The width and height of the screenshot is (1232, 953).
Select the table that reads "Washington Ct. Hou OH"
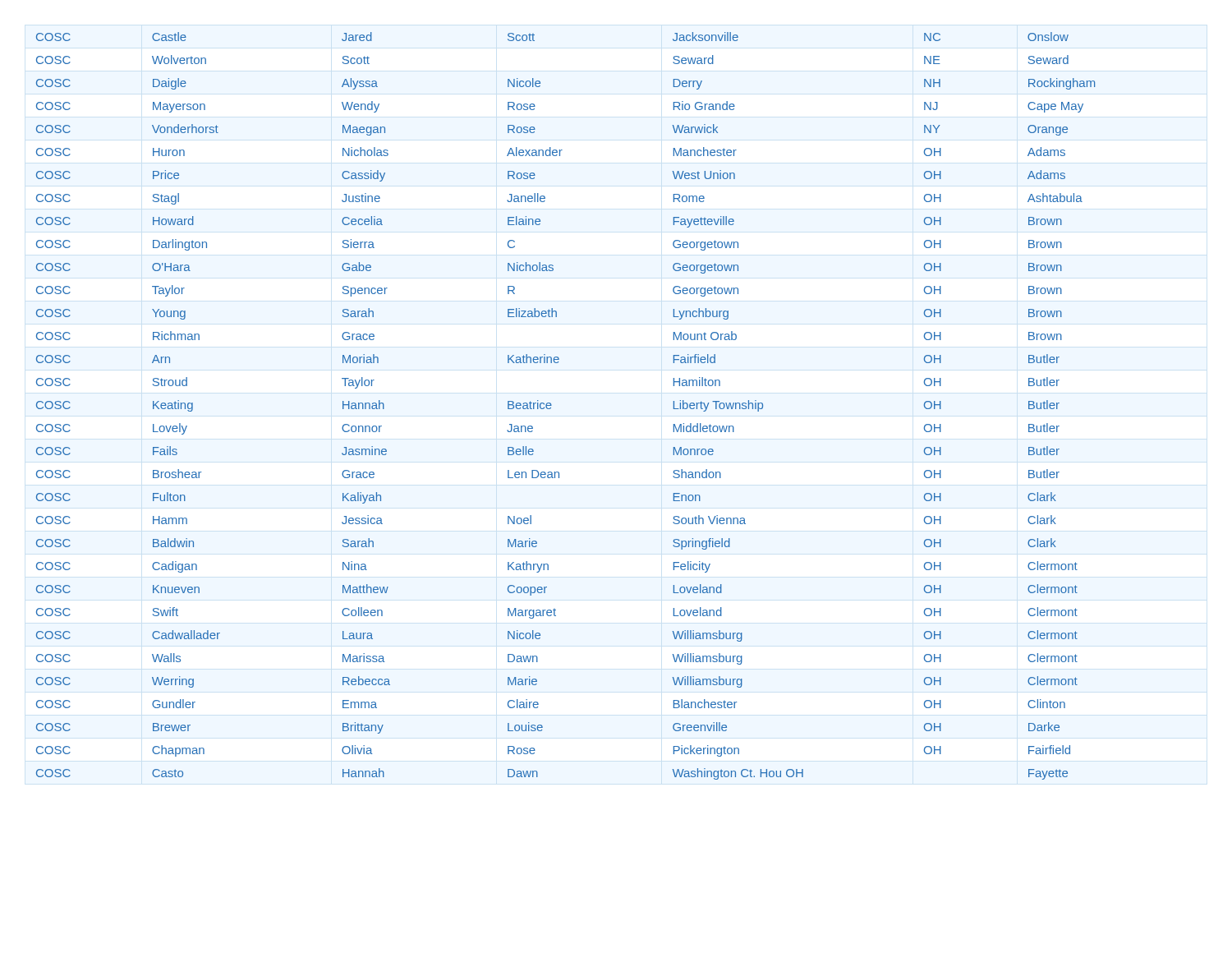coord(616,405)
